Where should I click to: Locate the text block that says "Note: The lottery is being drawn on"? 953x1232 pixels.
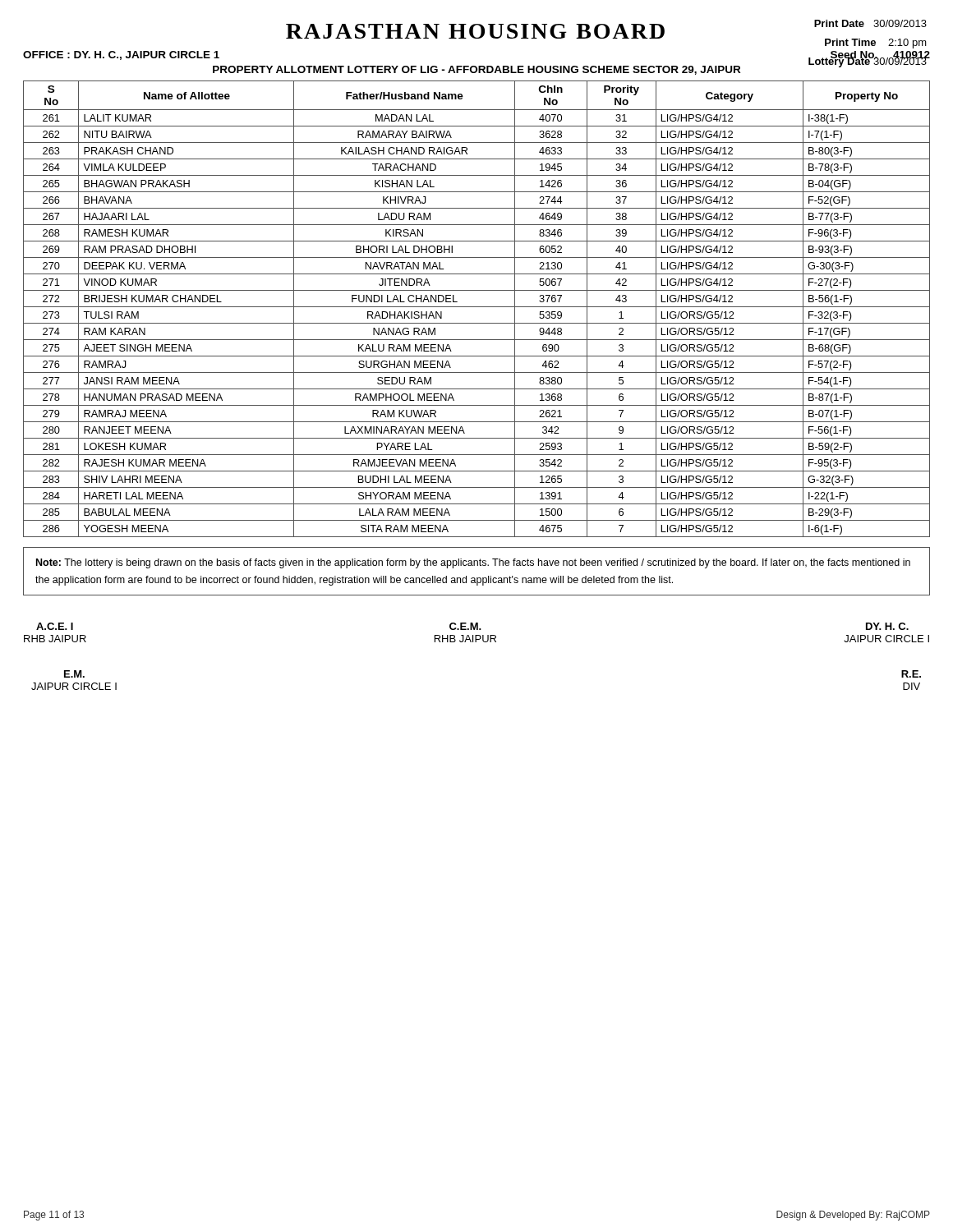[473, 571]
